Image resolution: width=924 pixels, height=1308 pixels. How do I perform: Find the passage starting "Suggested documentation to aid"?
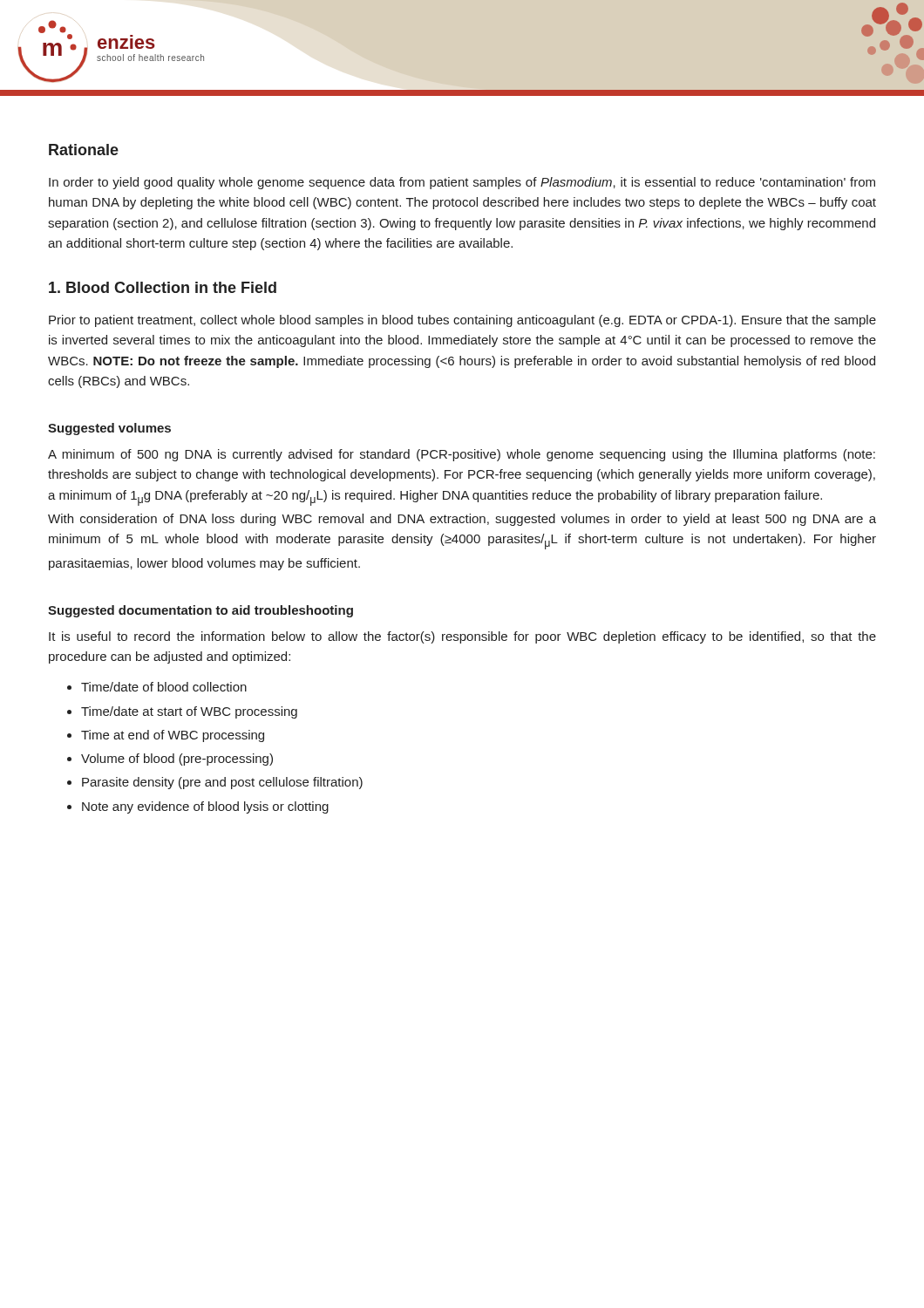click(201, 610)
